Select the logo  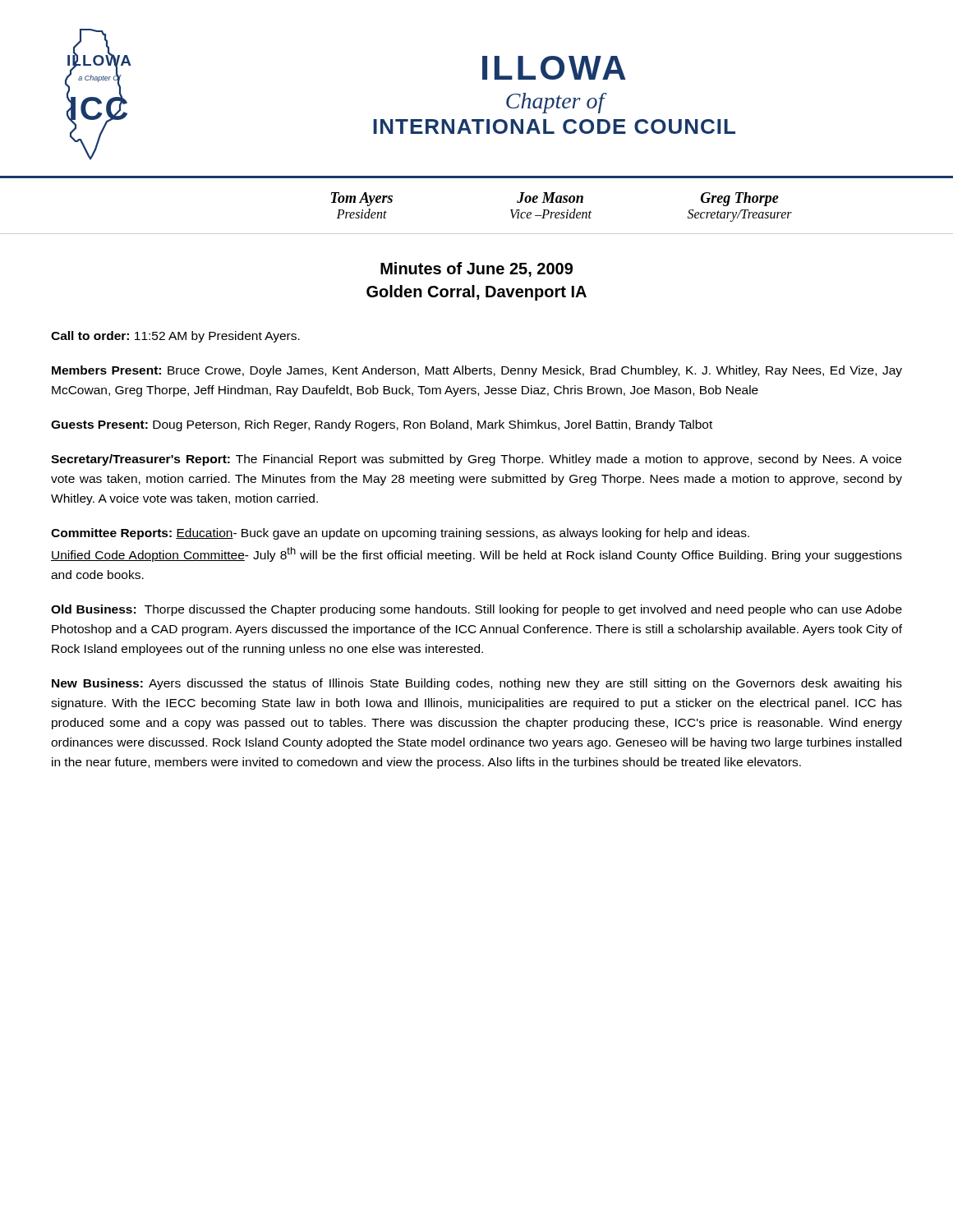[103, 94]
